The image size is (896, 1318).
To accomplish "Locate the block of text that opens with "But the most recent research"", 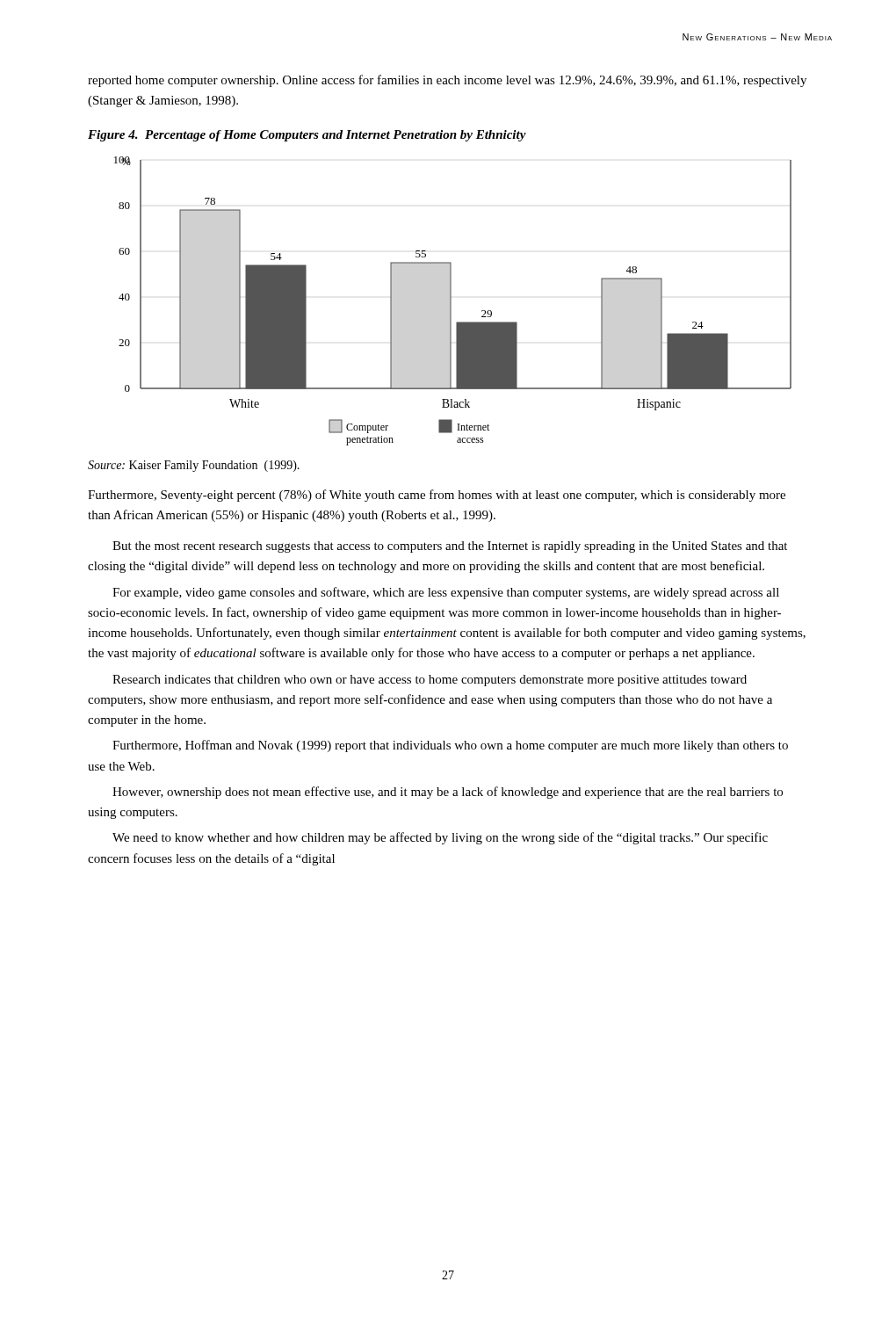I will (438, 556).
